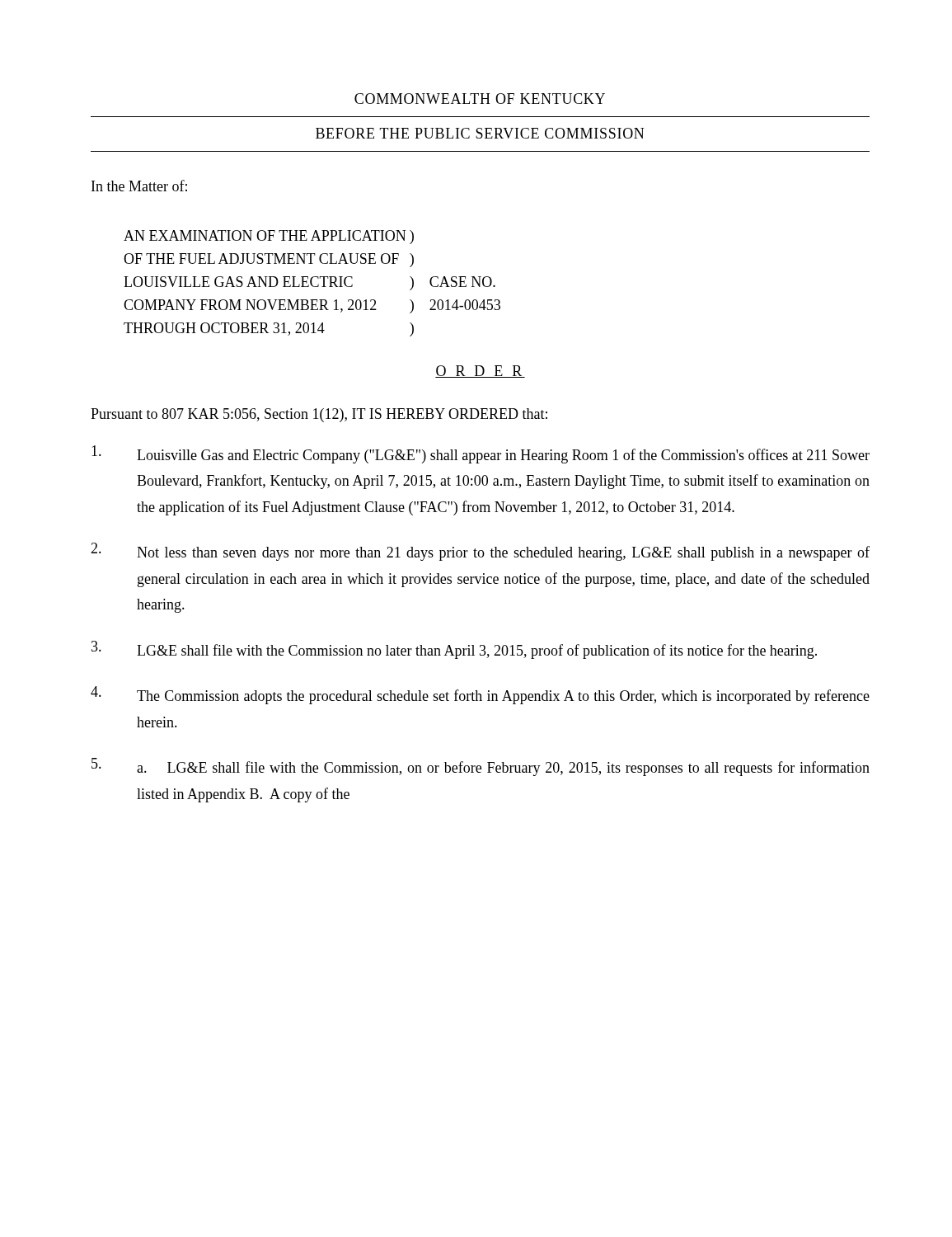952x1237 pixels.
Task: Navigate to the text starting "2. Not less than seven days nor more"
Action: pyautogui.click(x=480, y=580)
